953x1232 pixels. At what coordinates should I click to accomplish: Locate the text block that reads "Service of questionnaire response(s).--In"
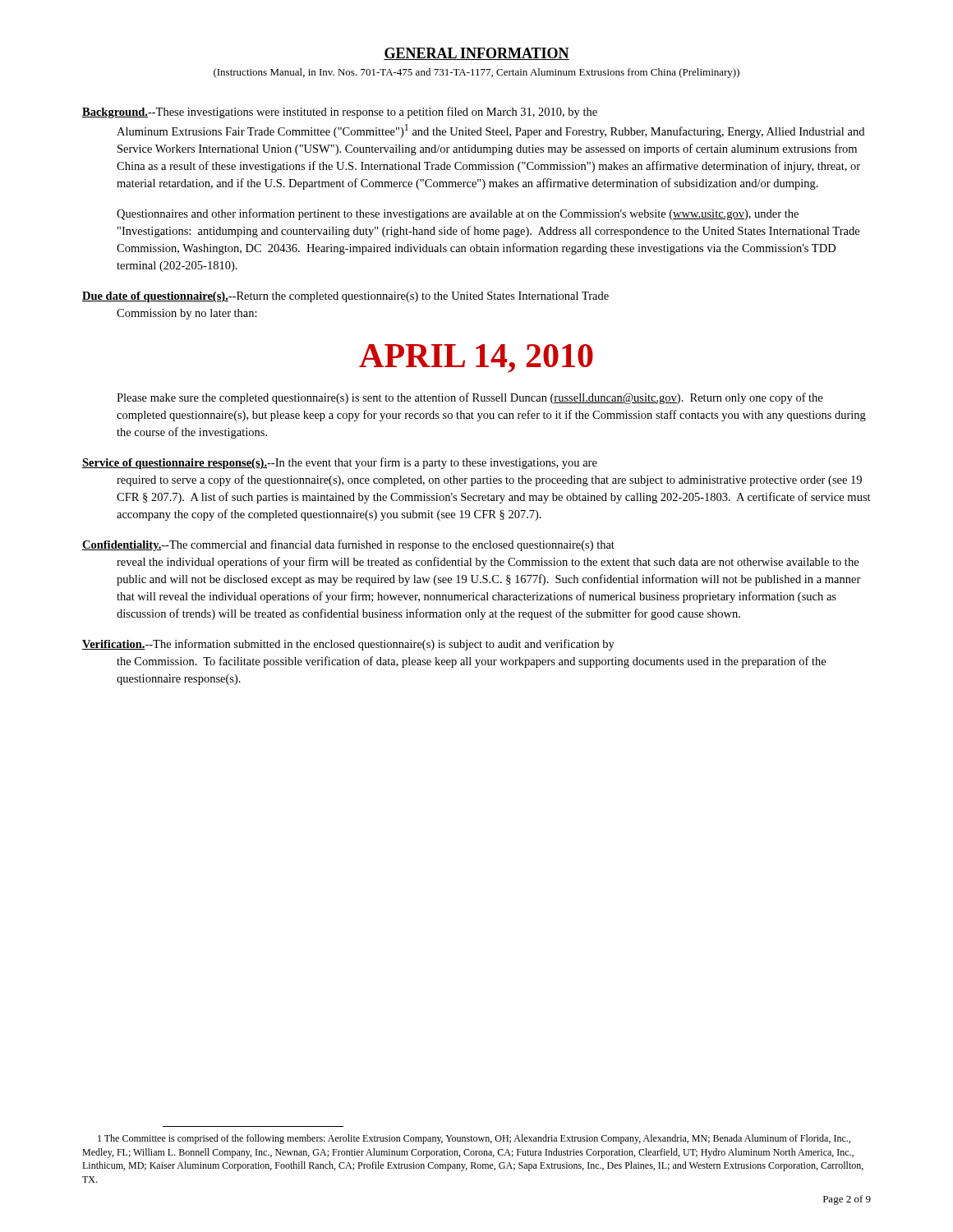click(476, 490)
